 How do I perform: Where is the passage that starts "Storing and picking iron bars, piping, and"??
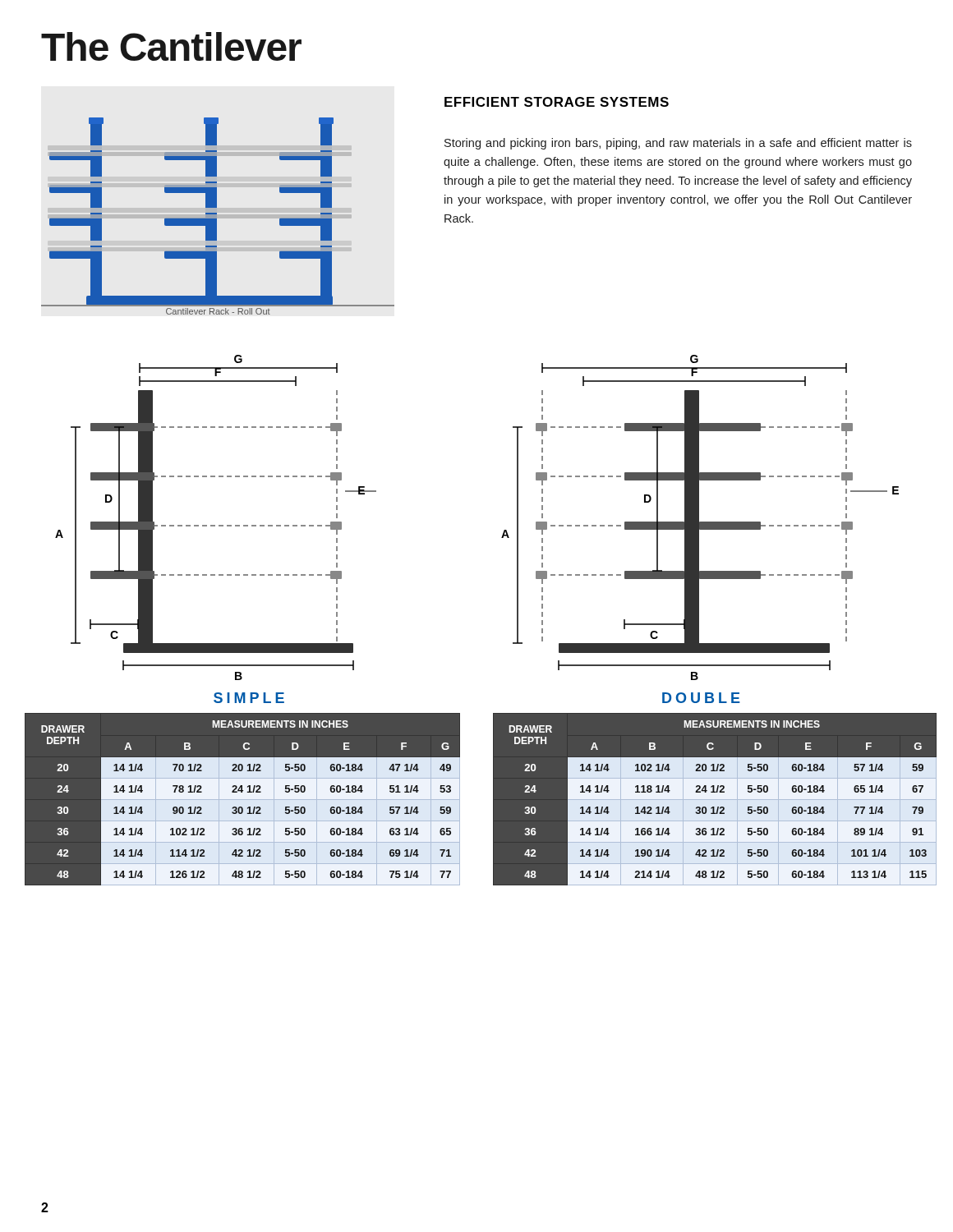tap(678, 181)
